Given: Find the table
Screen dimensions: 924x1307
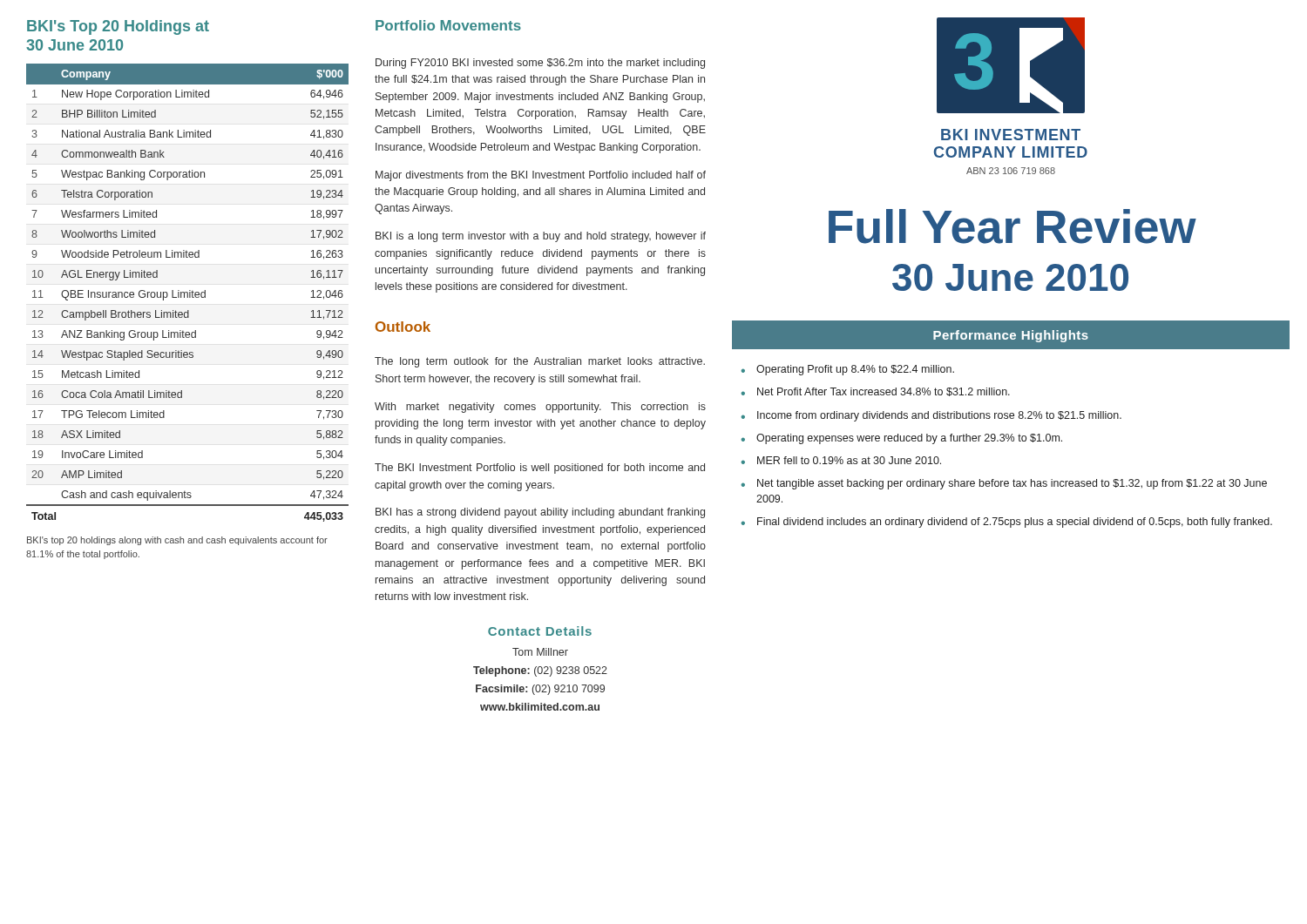Looking at the screenshot, I should tap(187, 295).
